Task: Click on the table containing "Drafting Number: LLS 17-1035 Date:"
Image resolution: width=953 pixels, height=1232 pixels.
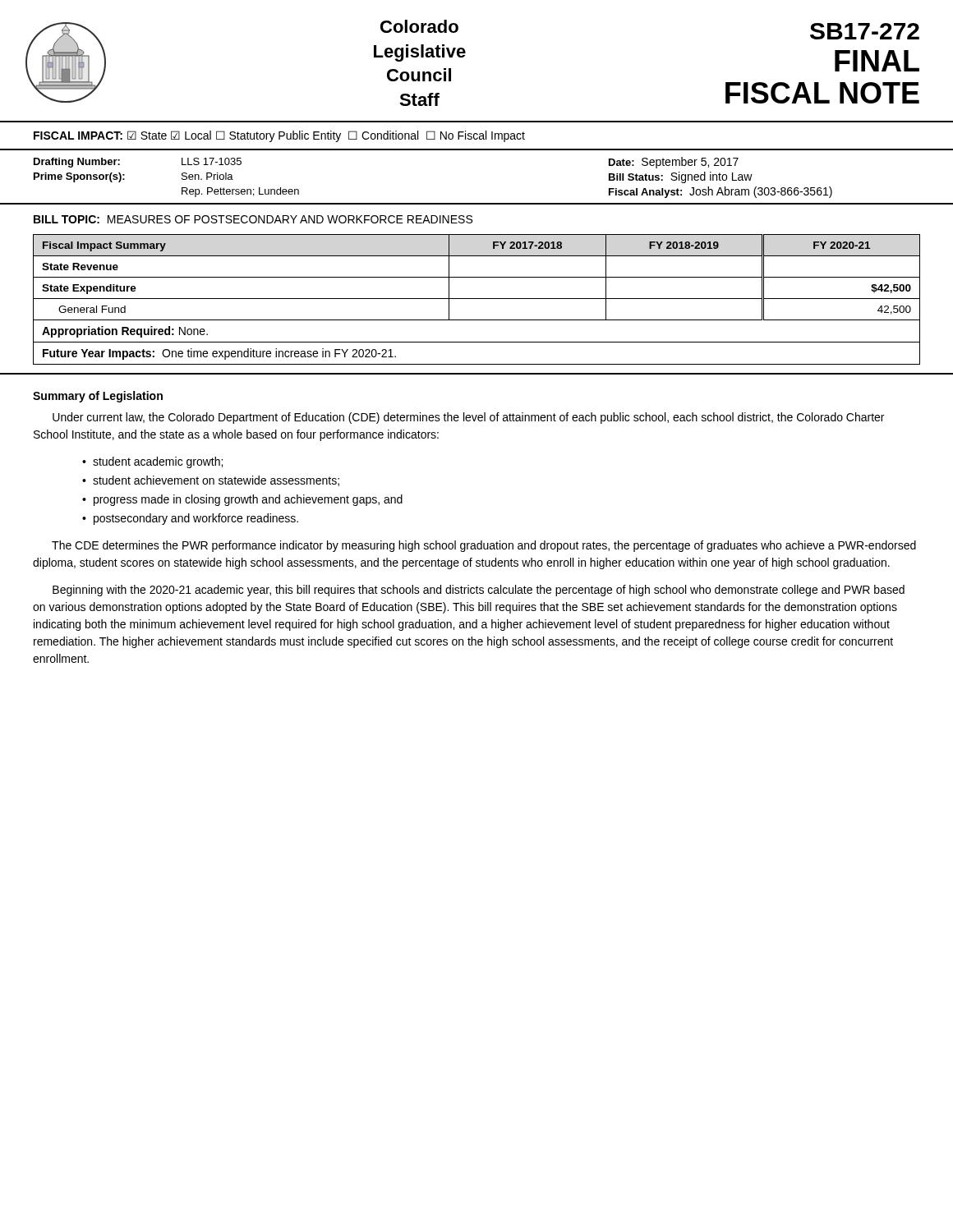Action: pos(476,177)
